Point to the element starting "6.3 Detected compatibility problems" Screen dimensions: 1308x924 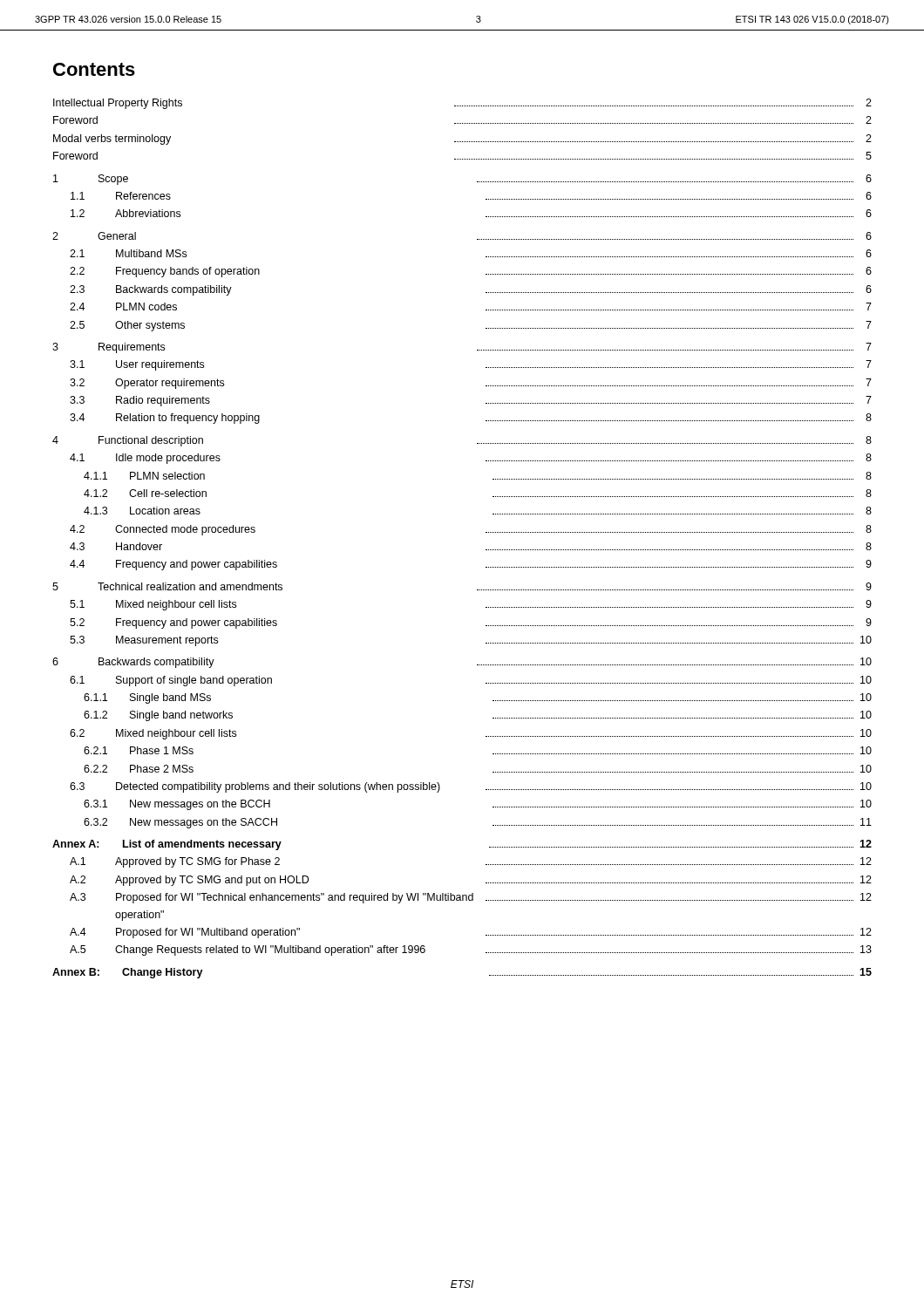[x=278, y=787]
